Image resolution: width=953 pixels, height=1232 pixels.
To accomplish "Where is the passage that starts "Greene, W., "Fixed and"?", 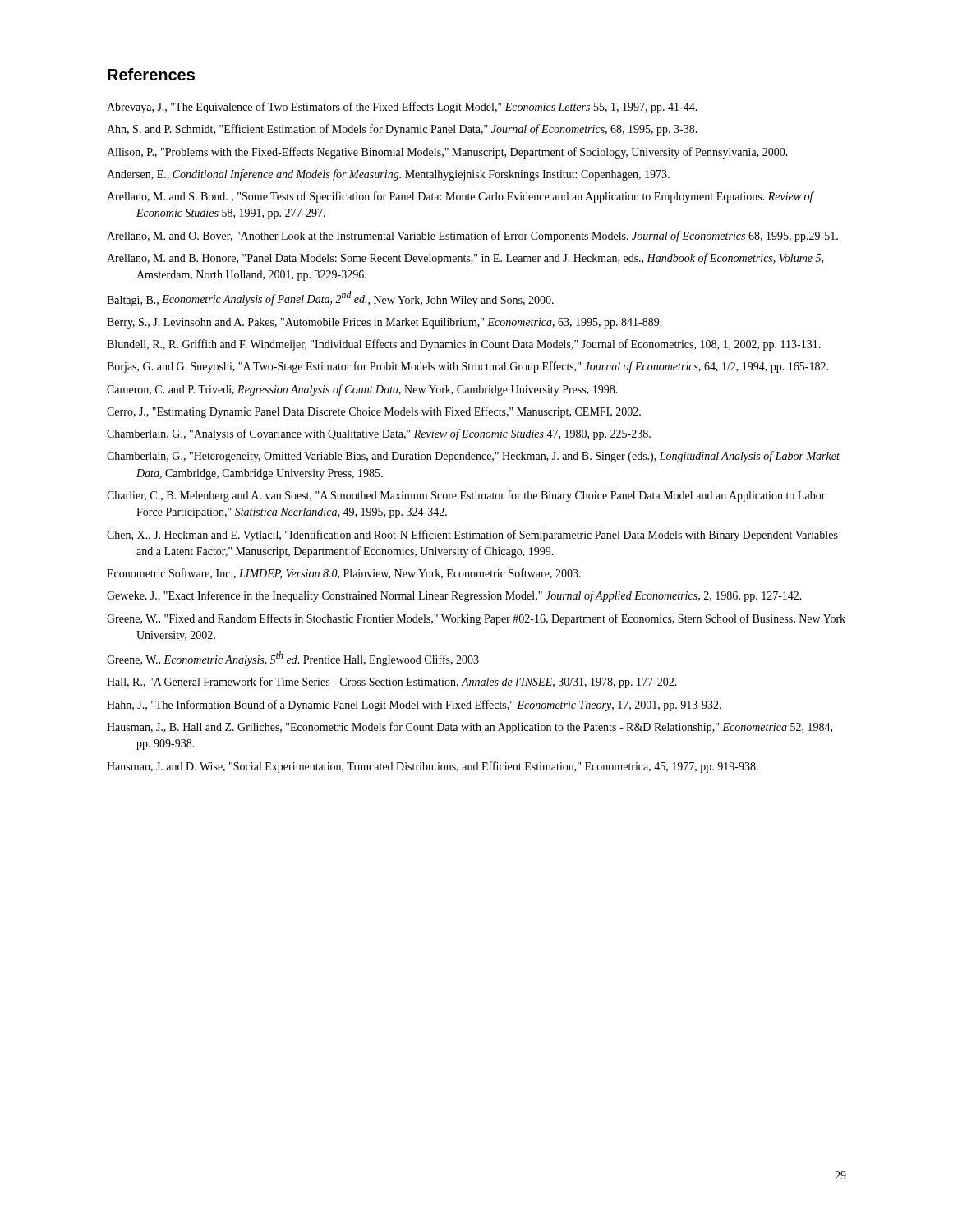I will pos(476,627).
